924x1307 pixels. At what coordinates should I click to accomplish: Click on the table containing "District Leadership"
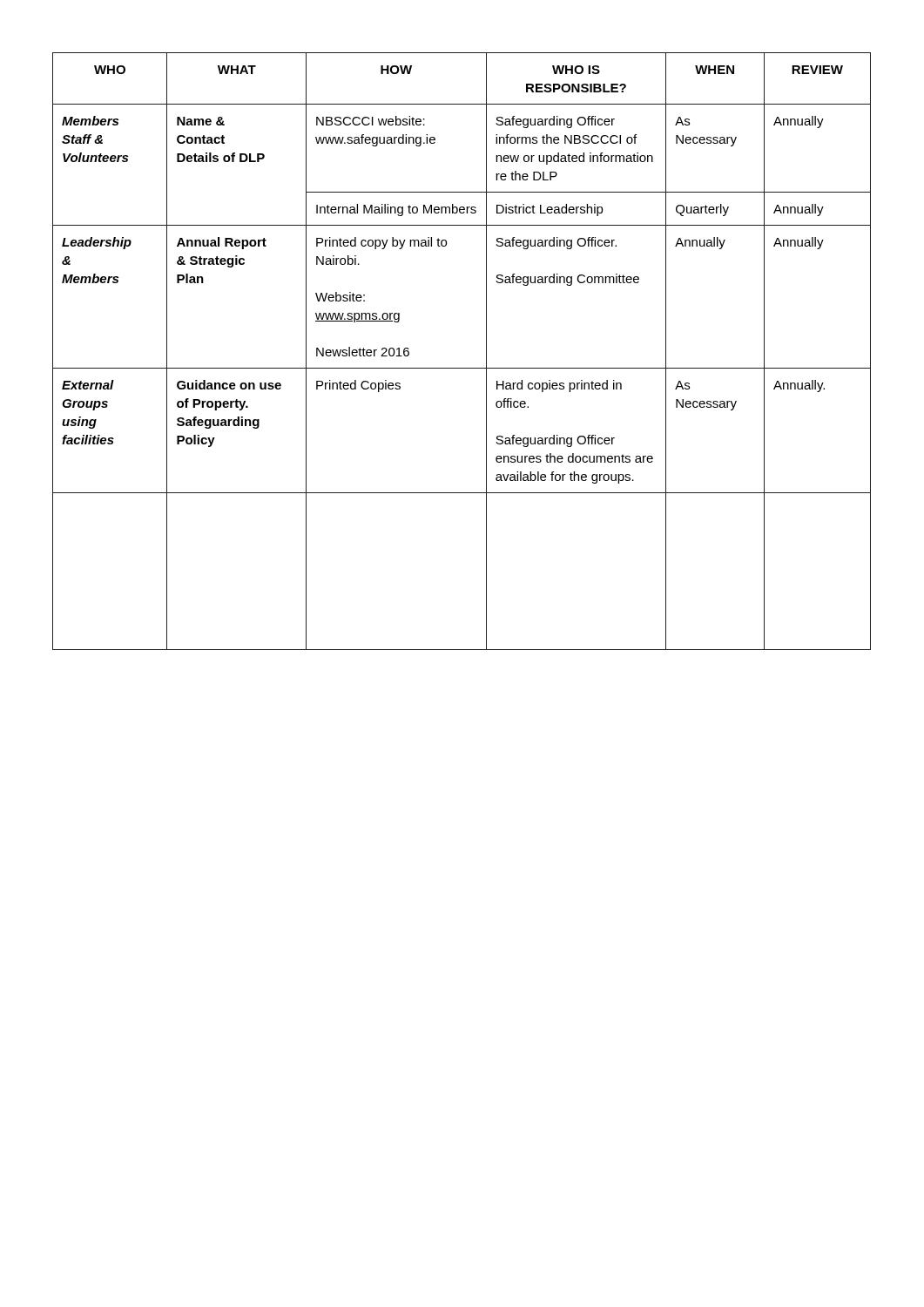click(462, 351)
